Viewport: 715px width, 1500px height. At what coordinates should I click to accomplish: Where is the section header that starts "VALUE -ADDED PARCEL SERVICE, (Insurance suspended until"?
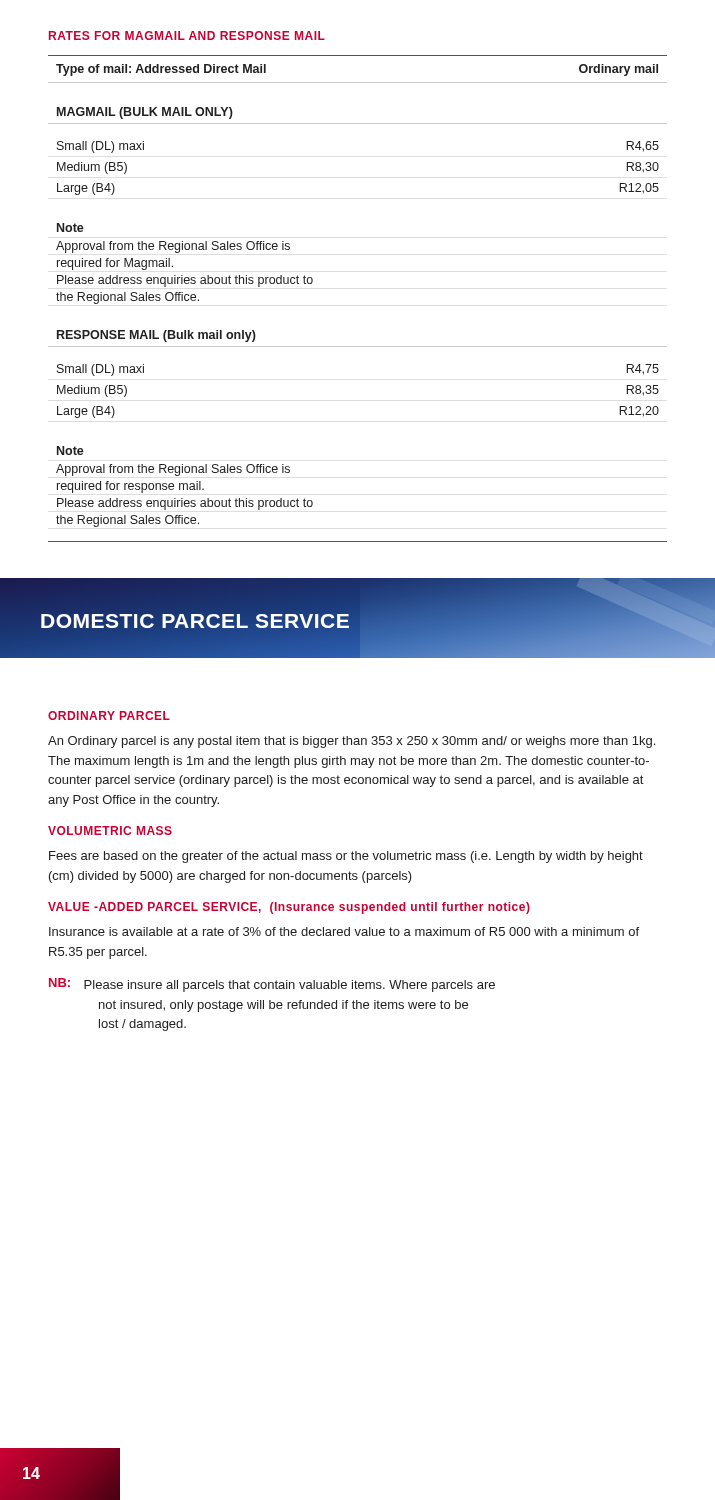[x=289, y=907]
